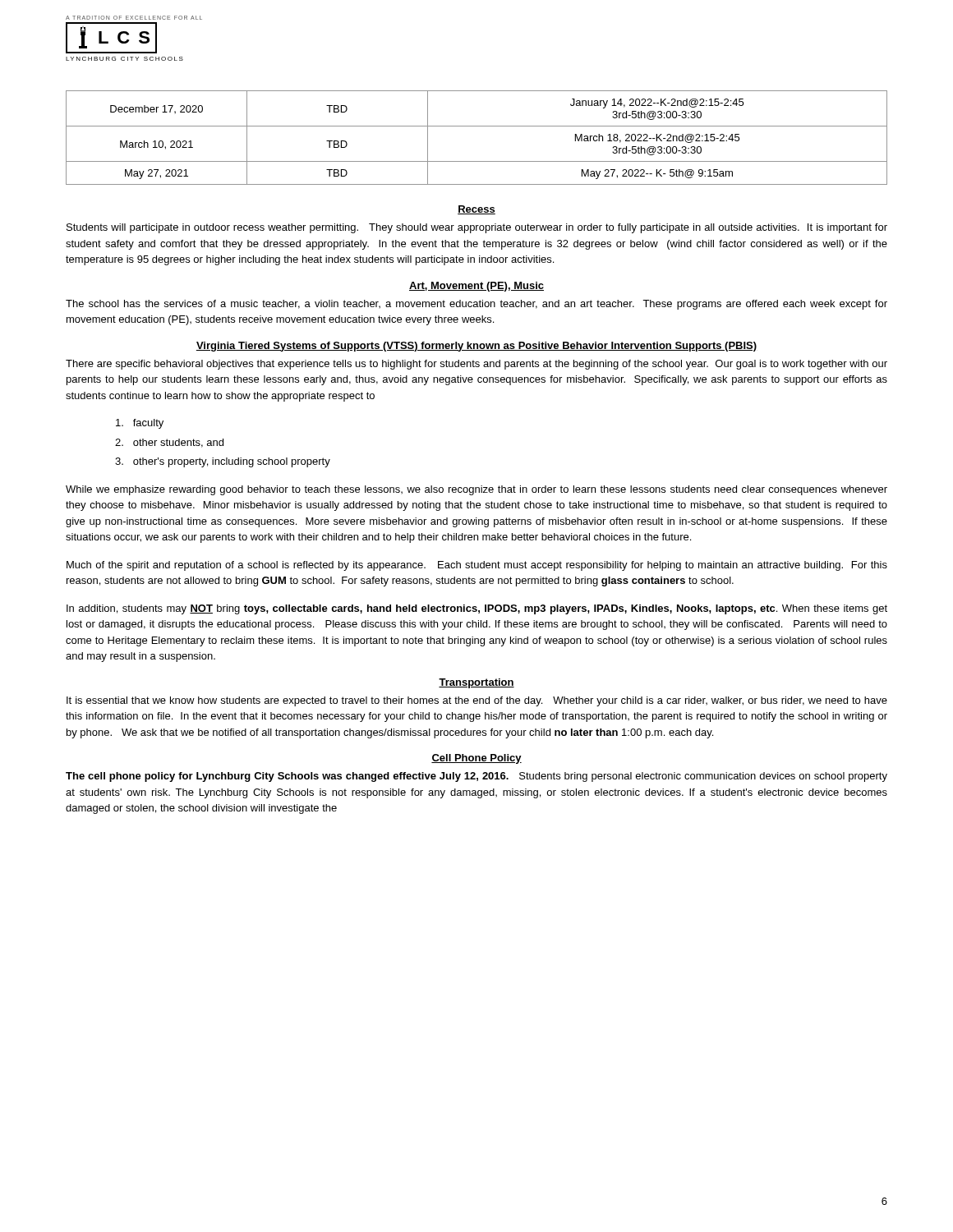Navigate to the text block starting "It is essential that we"
The width and height of the screenshot is (953, 1232).
click(476, 716)
